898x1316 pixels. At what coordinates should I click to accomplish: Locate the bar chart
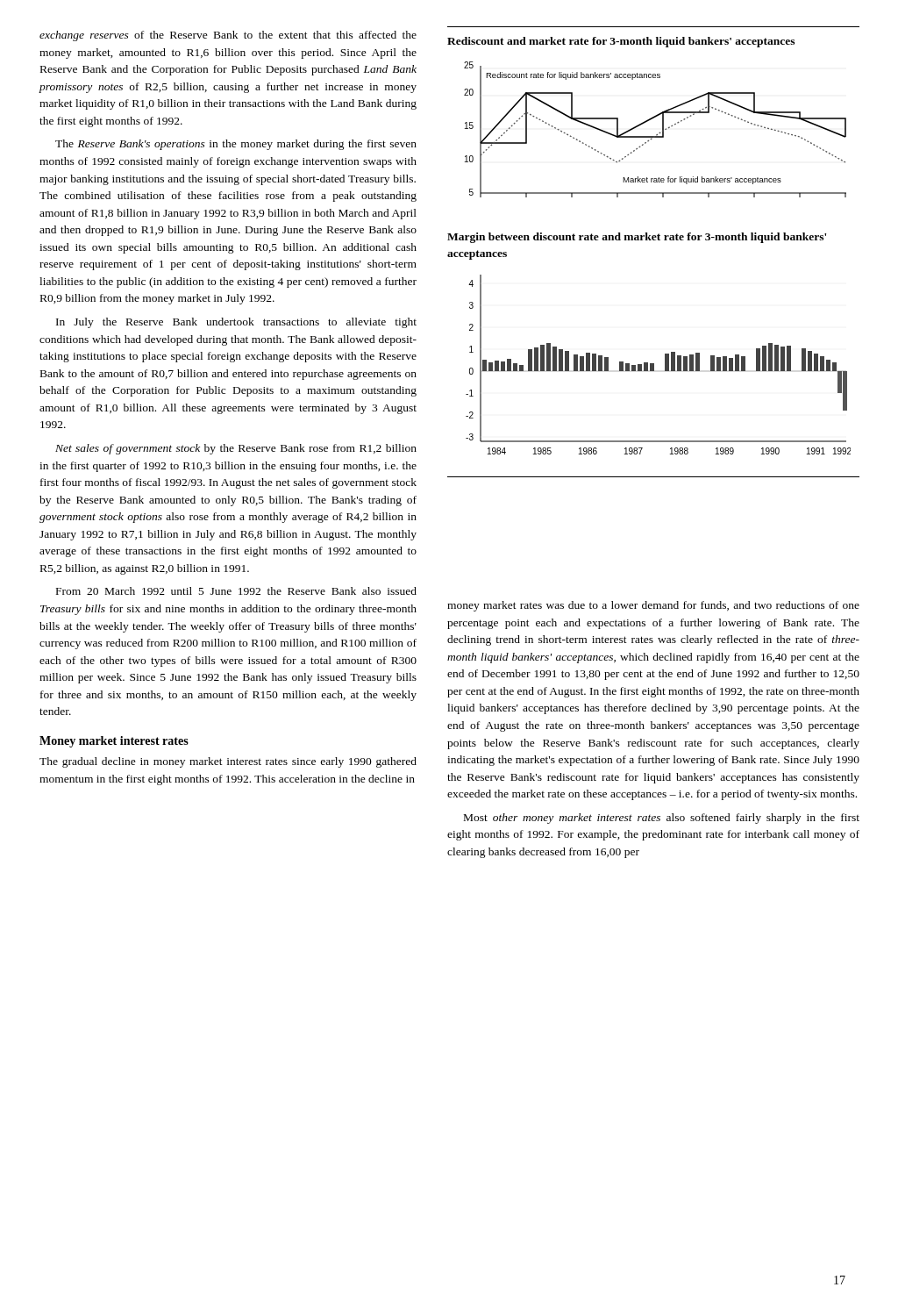[x=653, y=366]
